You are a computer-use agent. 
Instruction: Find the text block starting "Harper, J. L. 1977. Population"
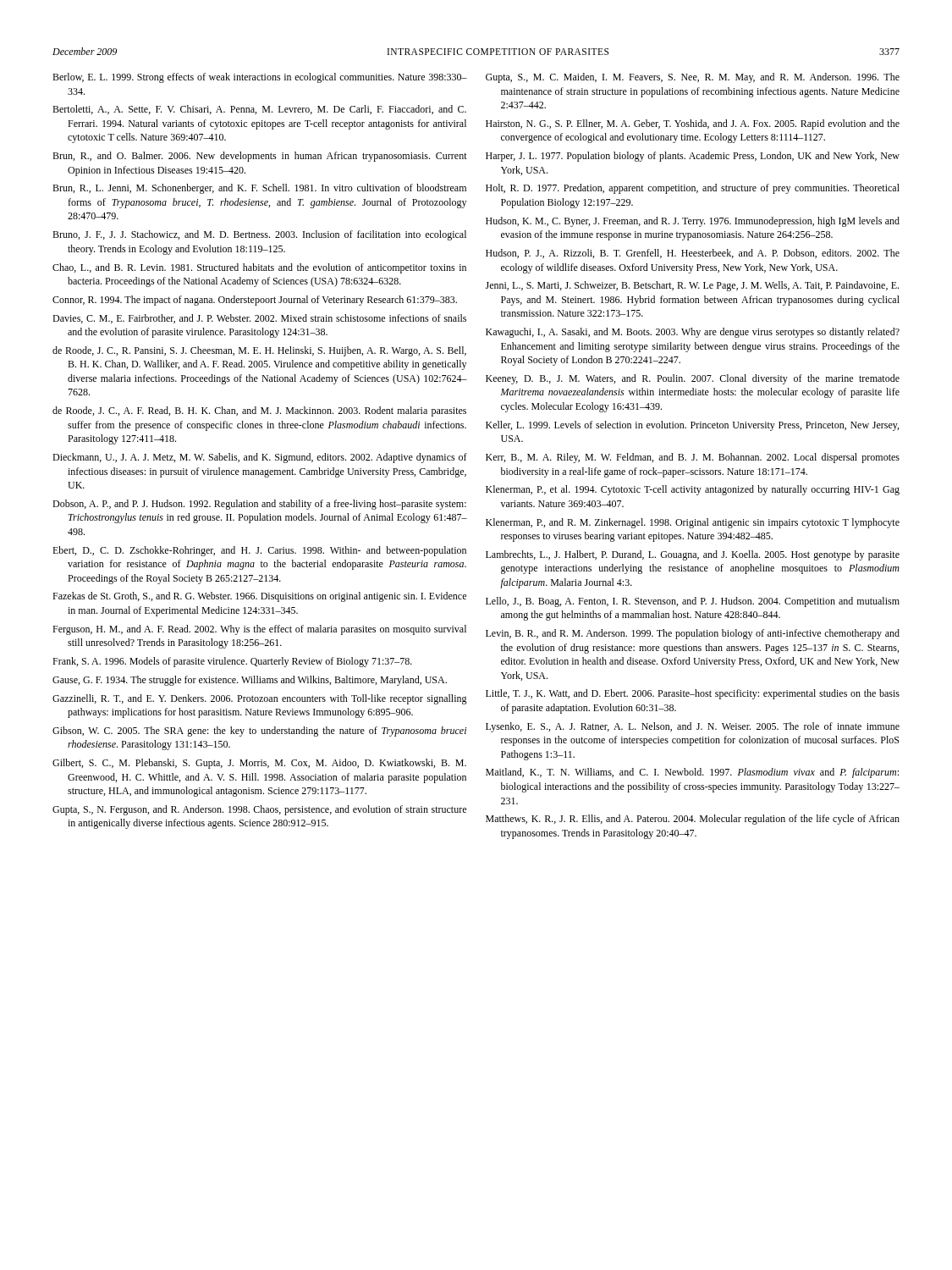click(x=692, y=163)
